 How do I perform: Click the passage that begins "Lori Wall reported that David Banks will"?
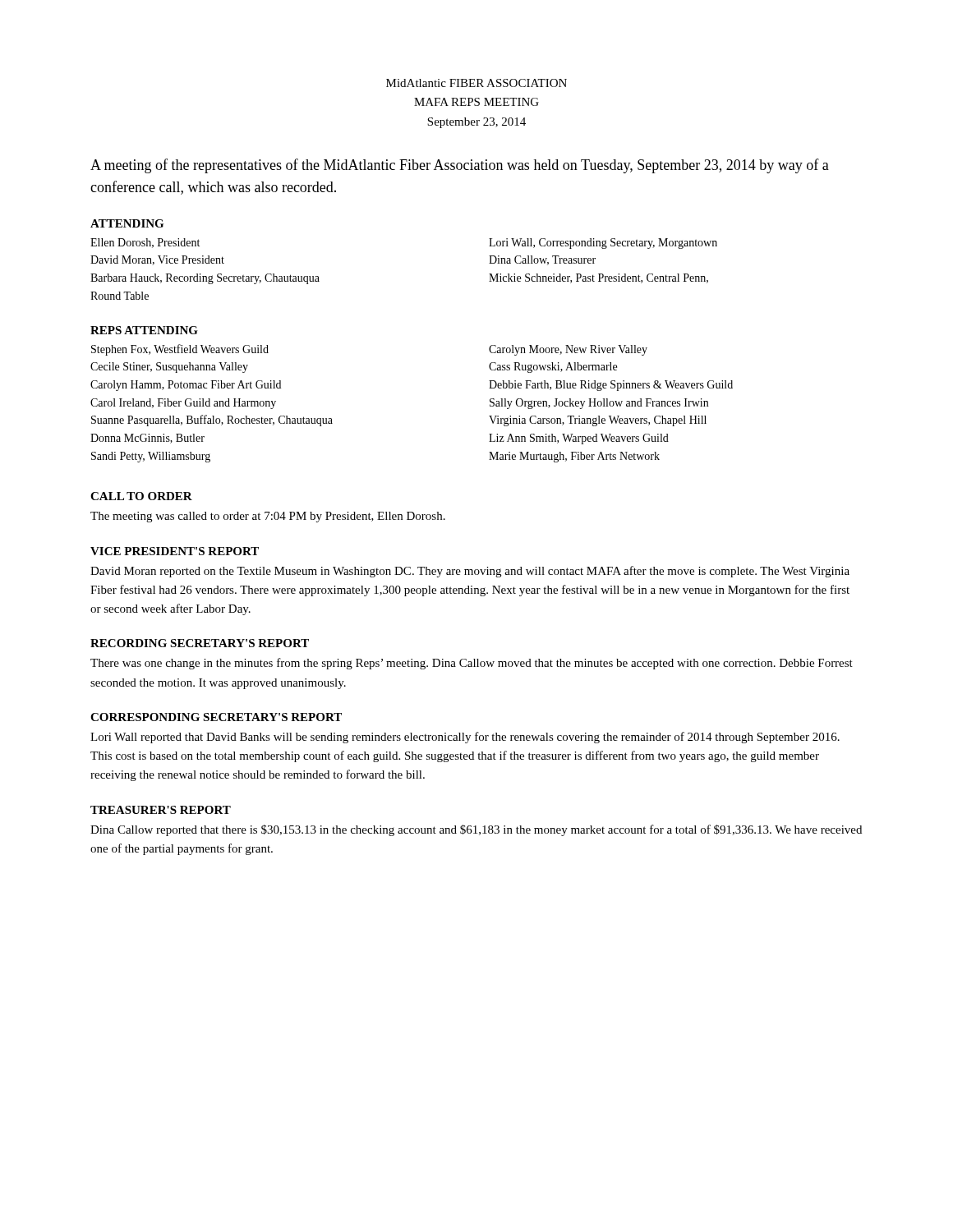tap(465, 756)
